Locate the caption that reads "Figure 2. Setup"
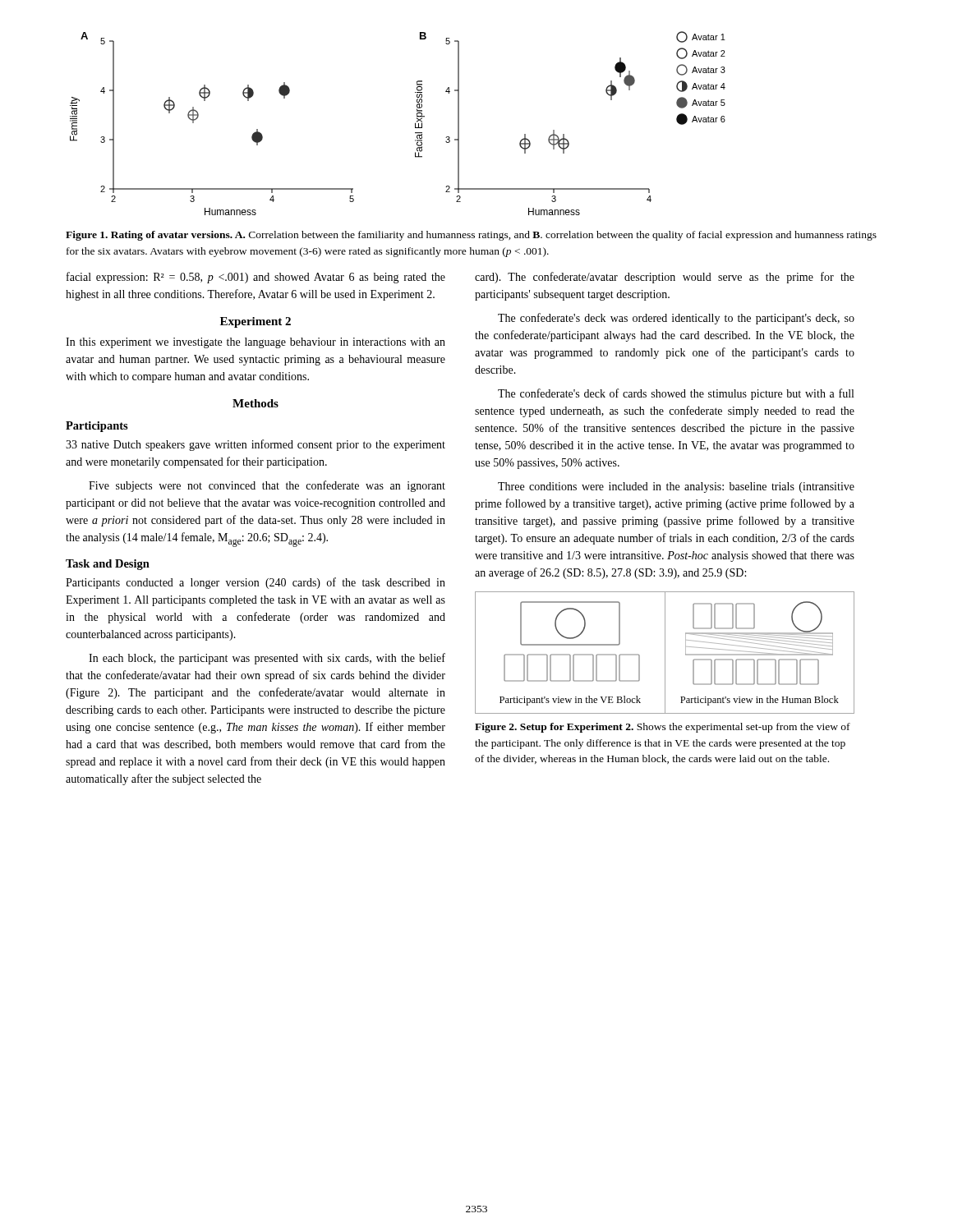This screenshot has width=953, height=1232. (x=662, y=743)
